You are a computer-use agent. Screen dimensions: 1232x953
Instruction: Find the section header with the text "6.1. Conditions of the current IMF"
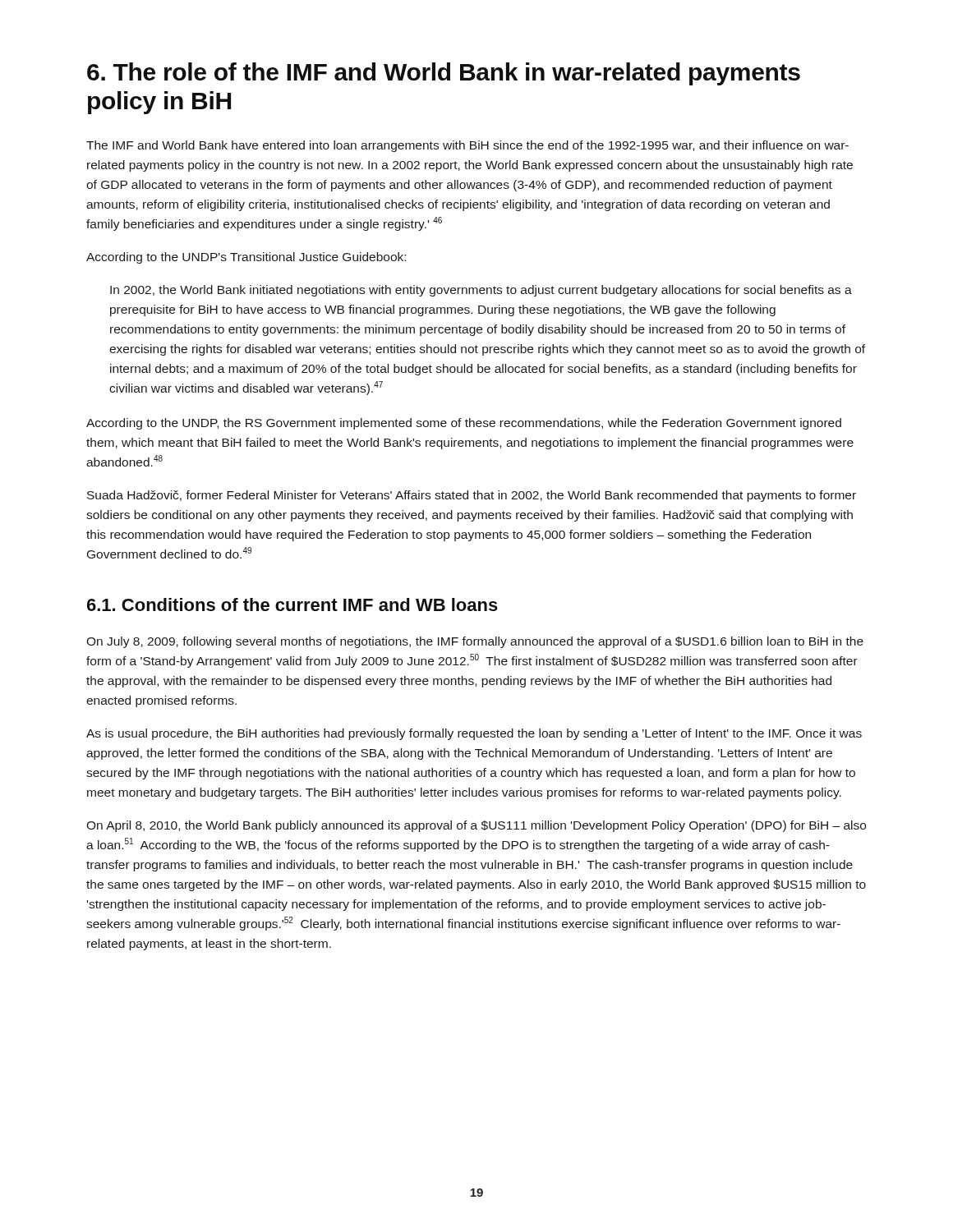[x=476, y=605]
